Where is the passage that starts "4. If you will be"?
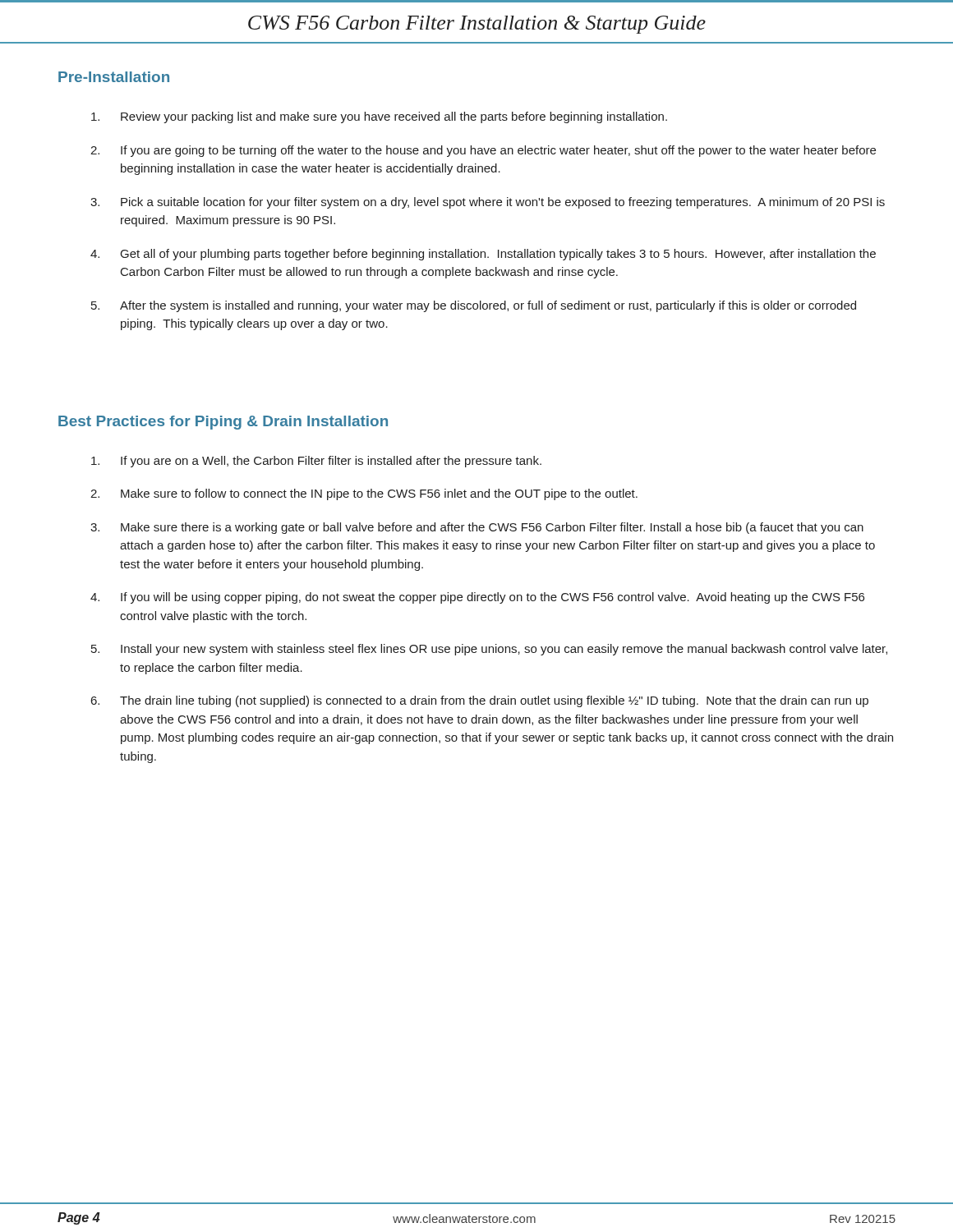 (x=493, y=607)
